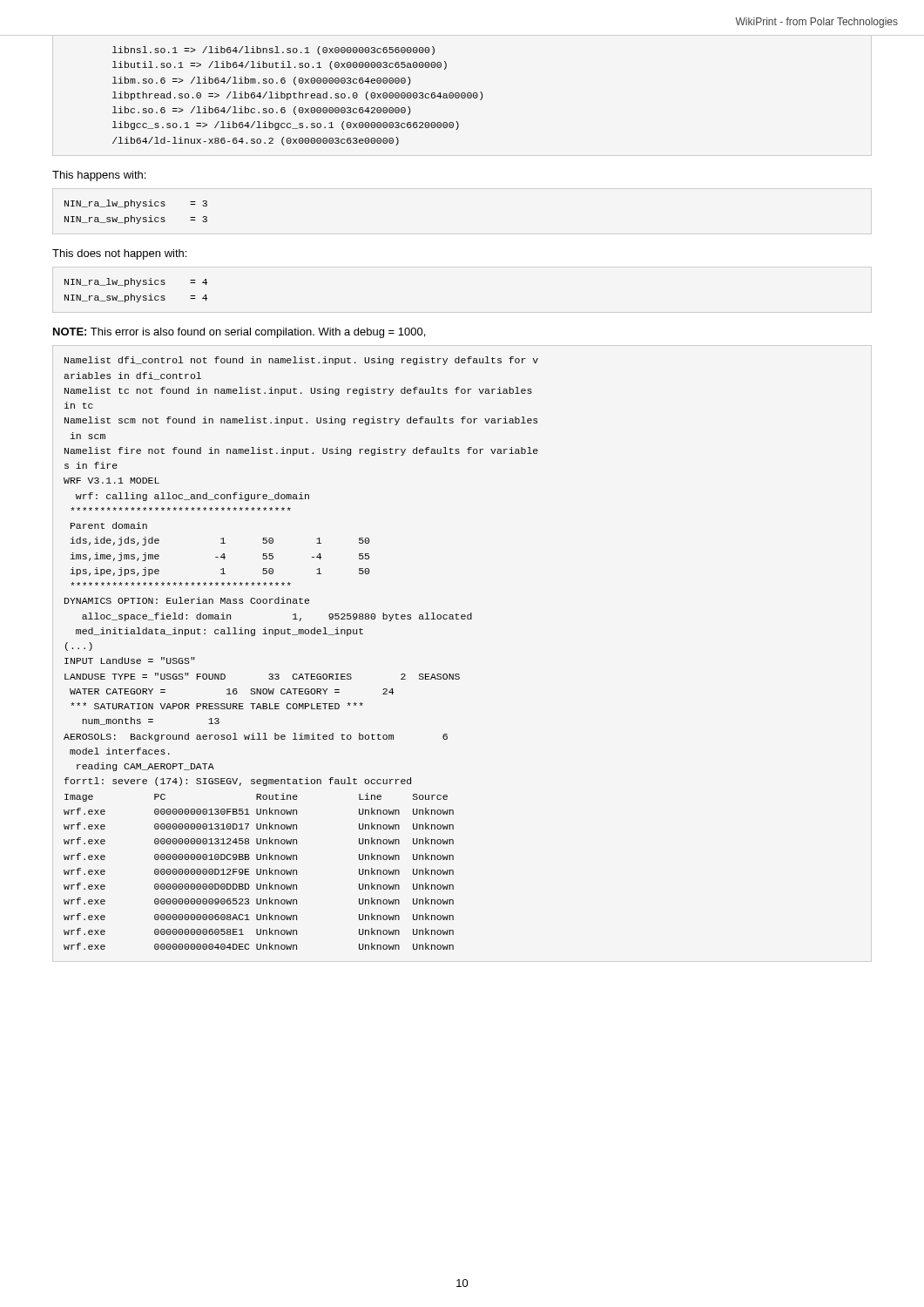This screenshot has height=1307, width=924.
Task: Locate the passage starting "This happens with:"
Action: click(x=99, y=174)
